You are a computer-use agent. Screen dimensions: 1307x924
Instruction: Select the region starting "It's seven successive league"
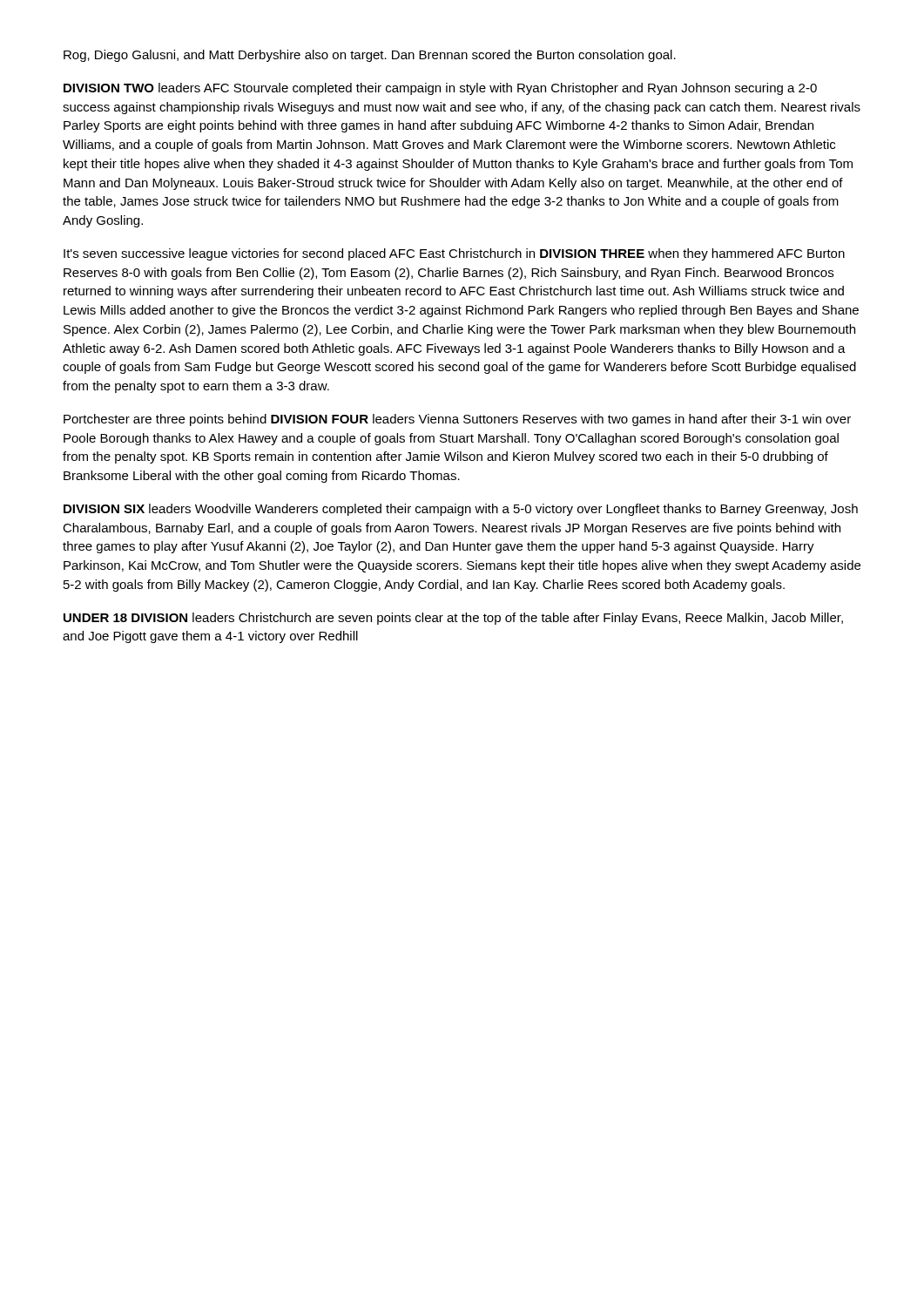coord(461,319)
